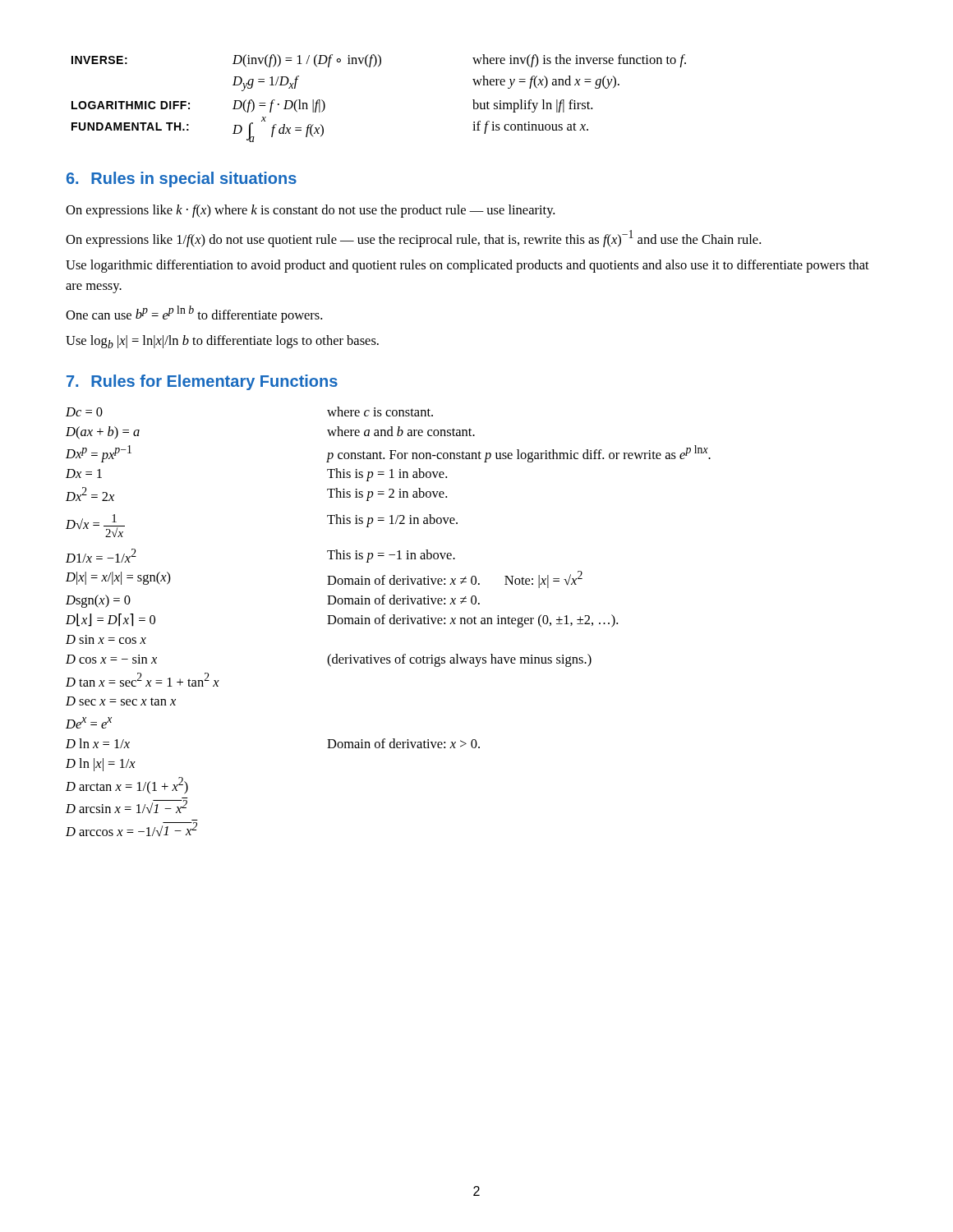The height and width of the screenshot is (1232, 953).
Task: Select the element starting "Use logarithmic differentiation to"
Action: tap(467, 275)
